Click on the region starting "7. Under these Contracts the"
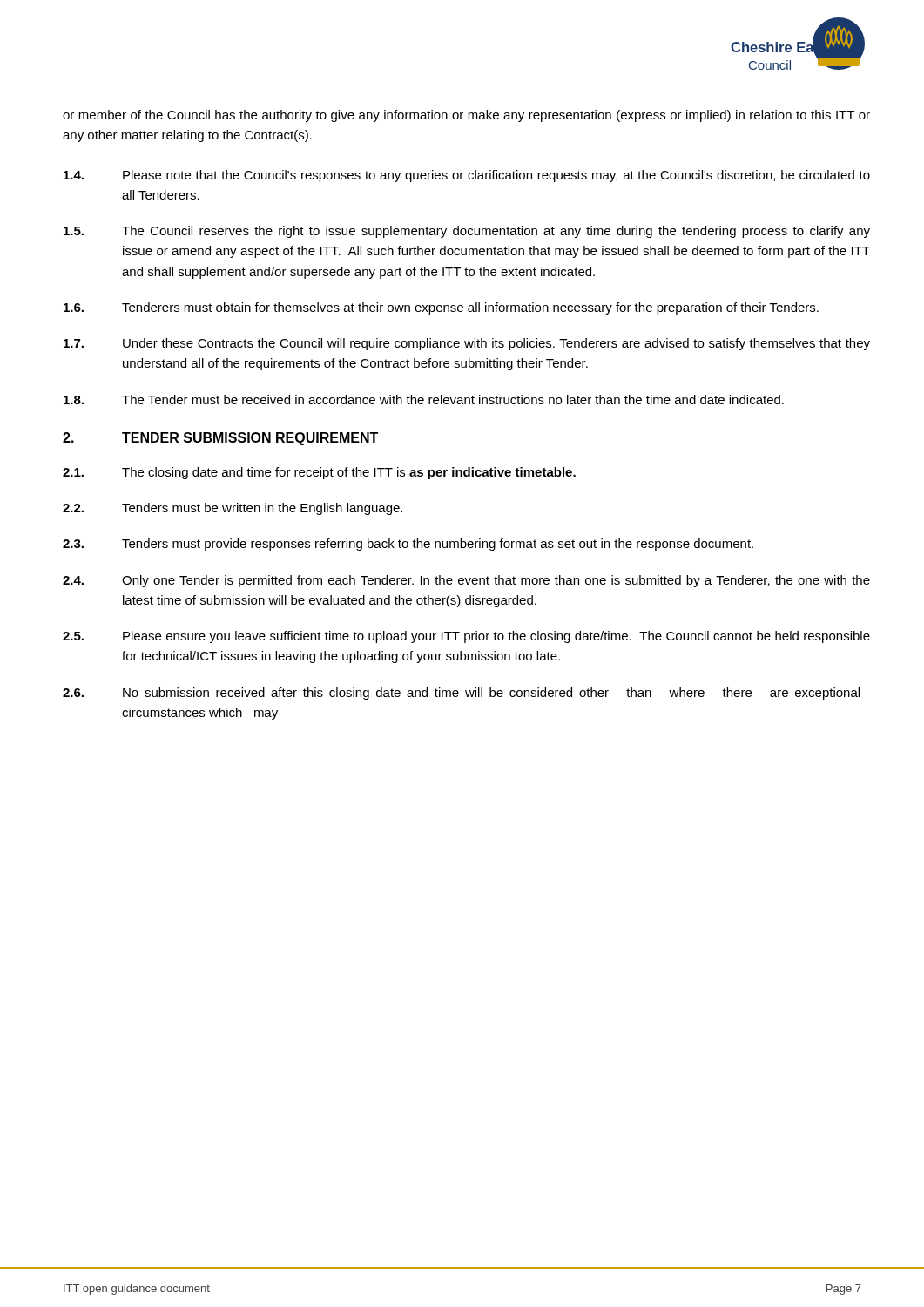 pos(466,353)
